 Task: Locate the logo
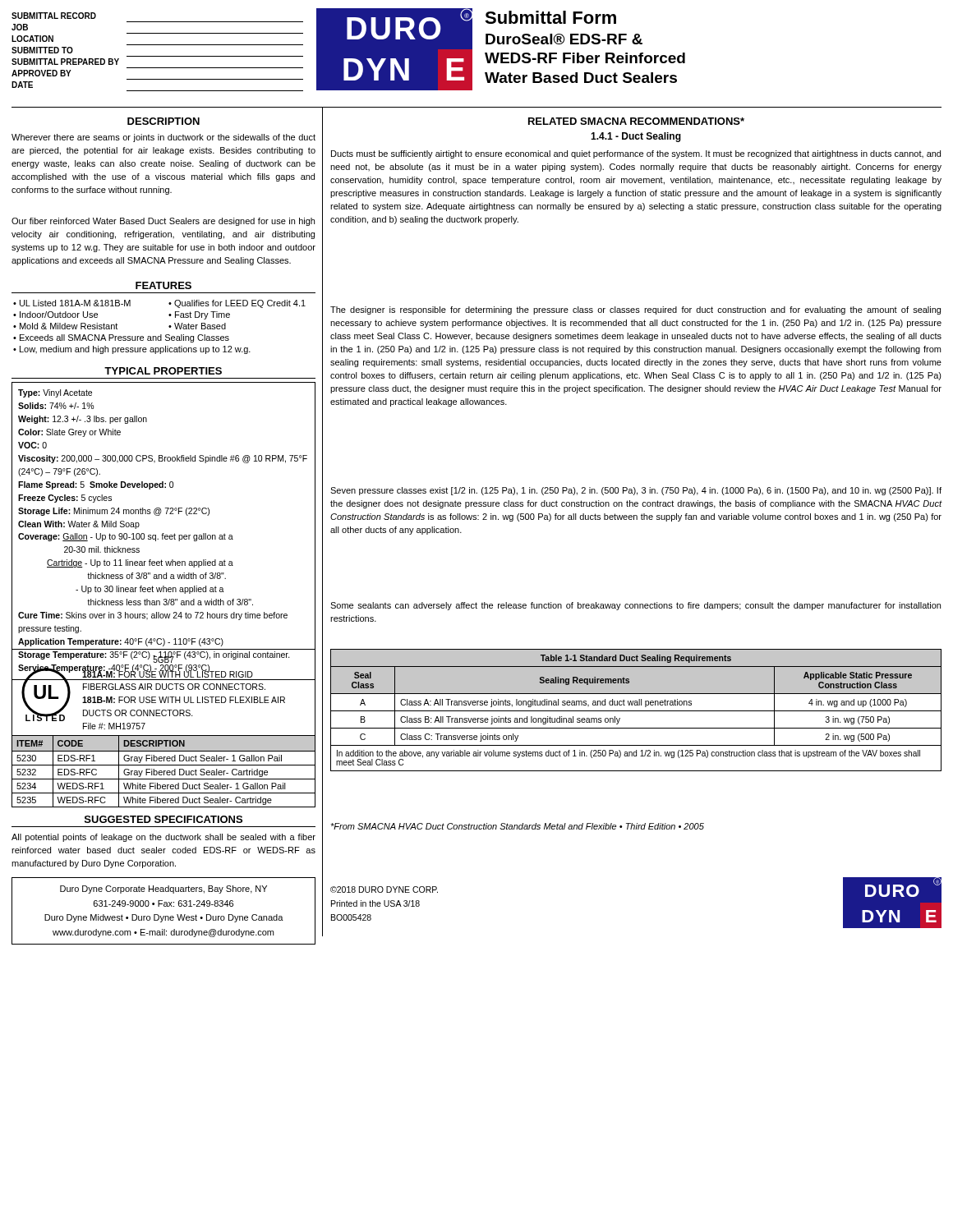[x=394, y=49]
